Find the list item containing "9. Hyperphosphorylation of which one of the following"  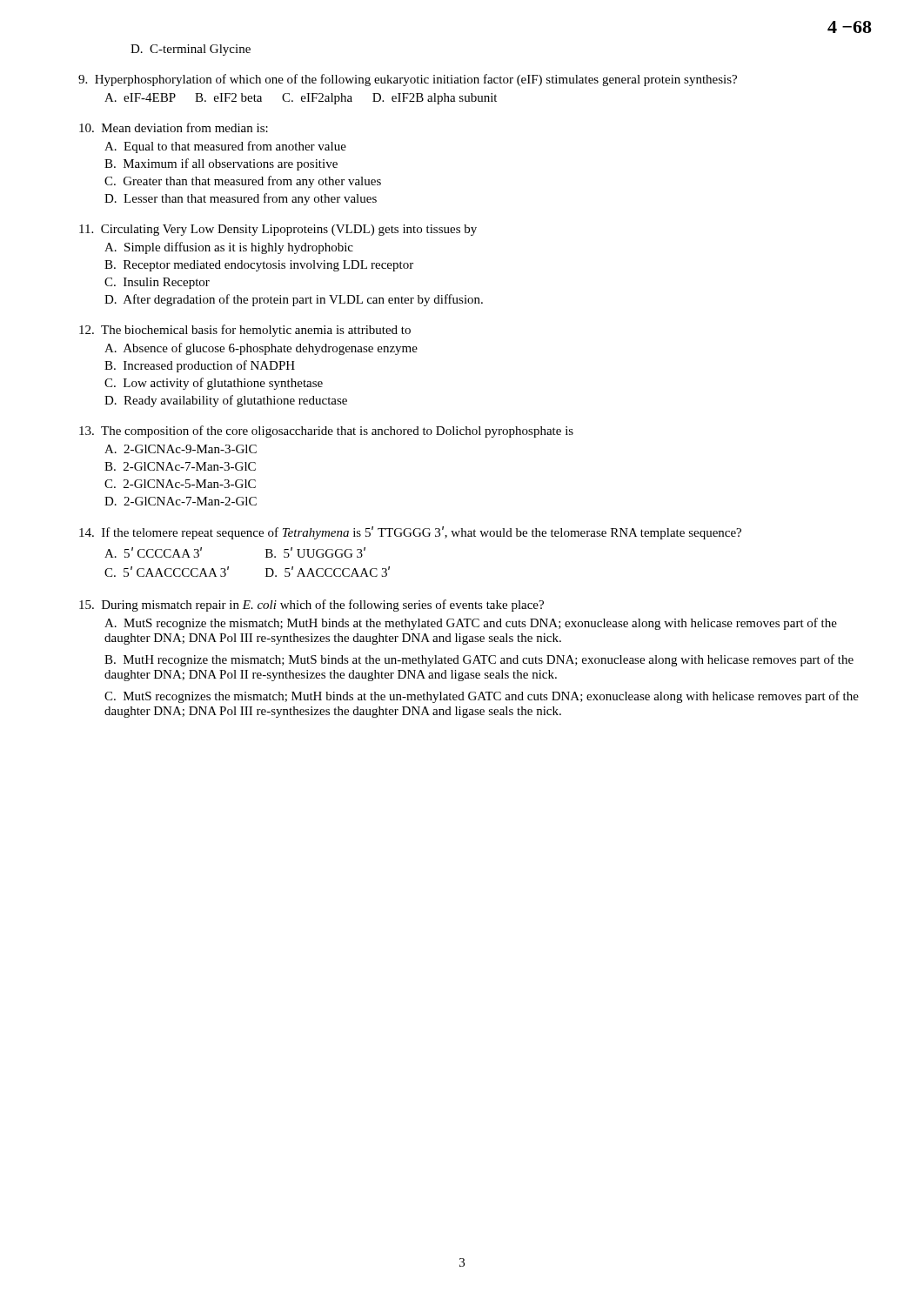tap(475, 89)
